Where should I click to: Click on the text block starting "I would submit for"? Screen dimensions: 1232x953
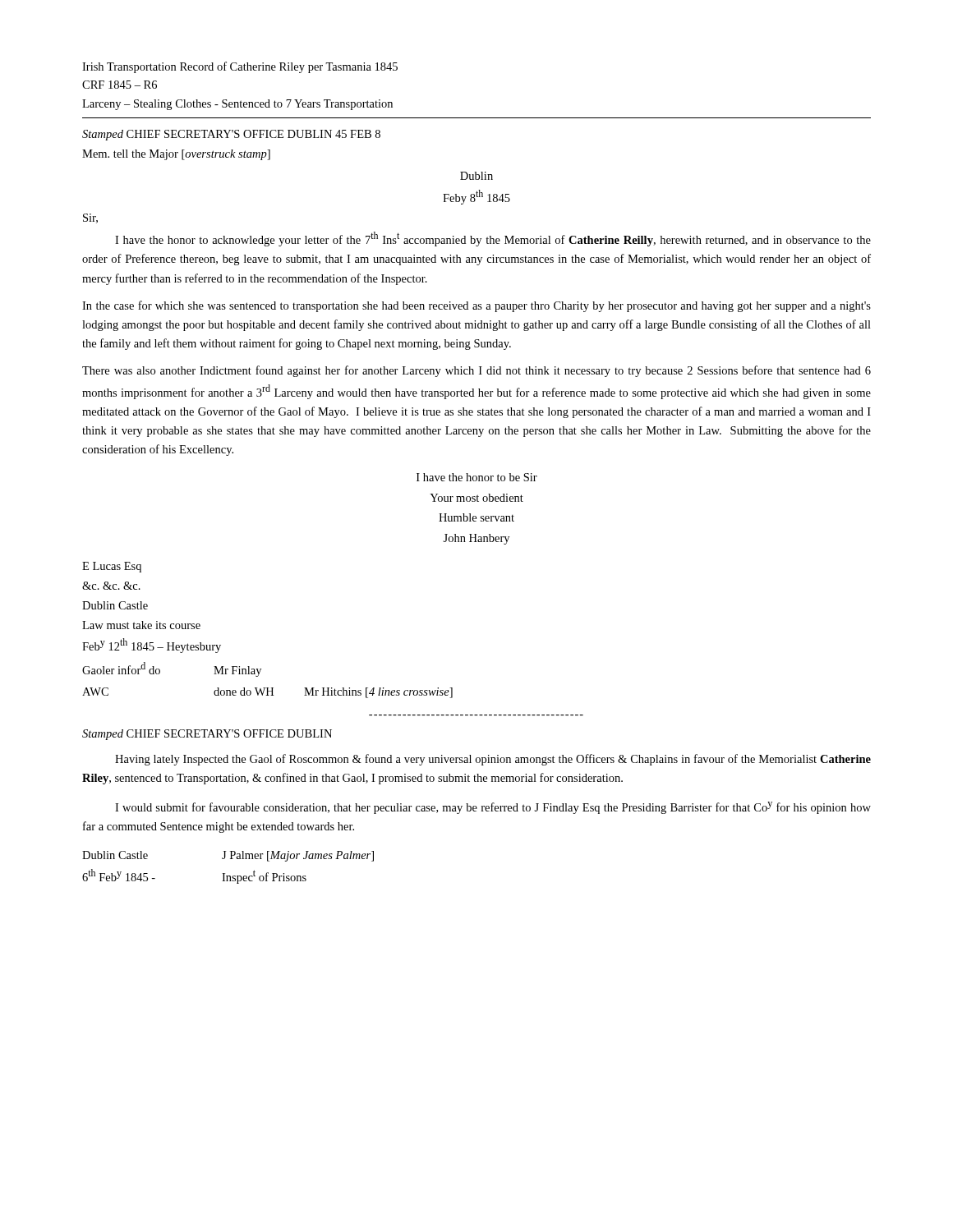click(x=476, y=816)
